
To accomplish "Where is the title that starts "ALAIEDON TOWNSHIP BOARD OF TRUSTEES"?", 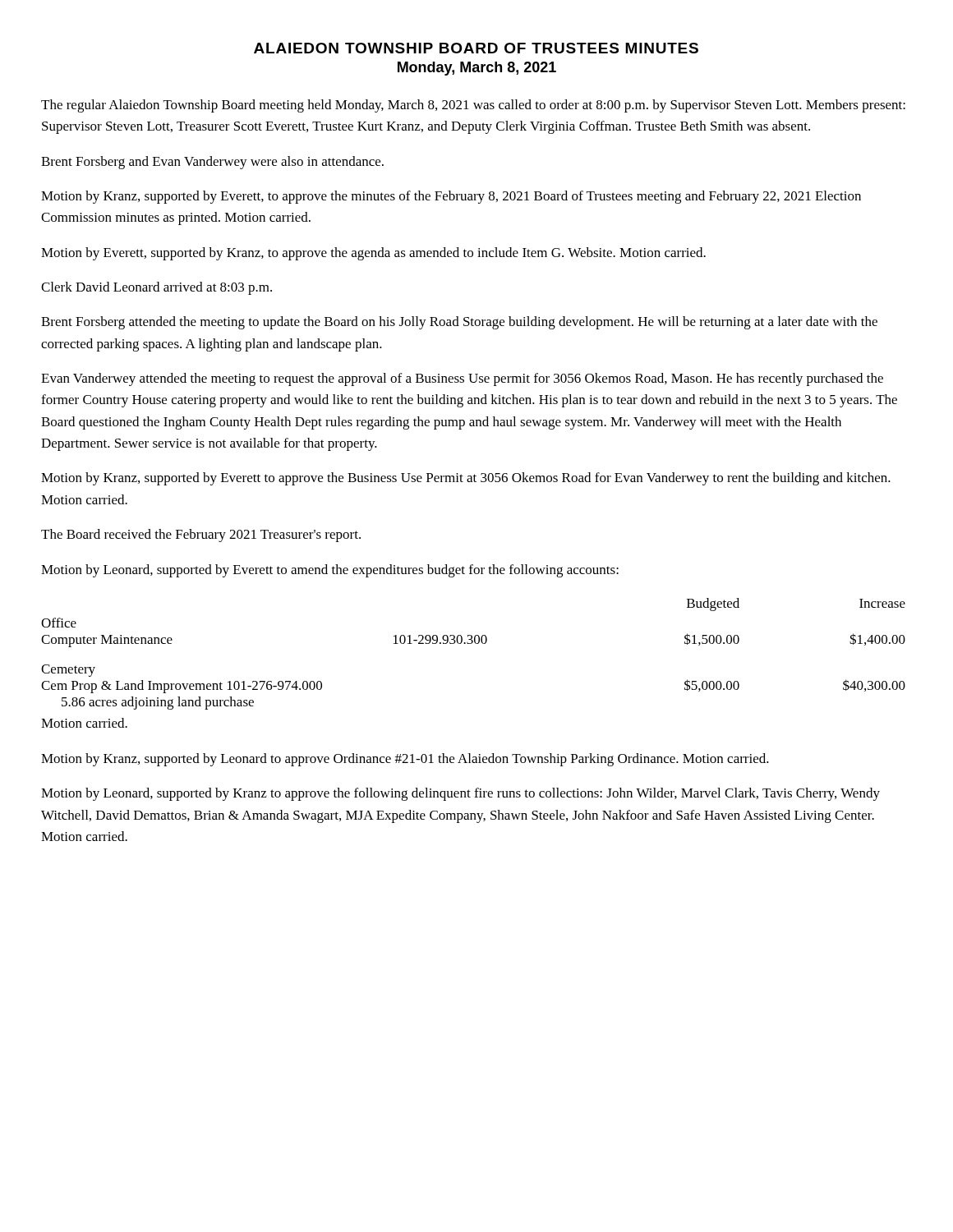I will 476,58.
